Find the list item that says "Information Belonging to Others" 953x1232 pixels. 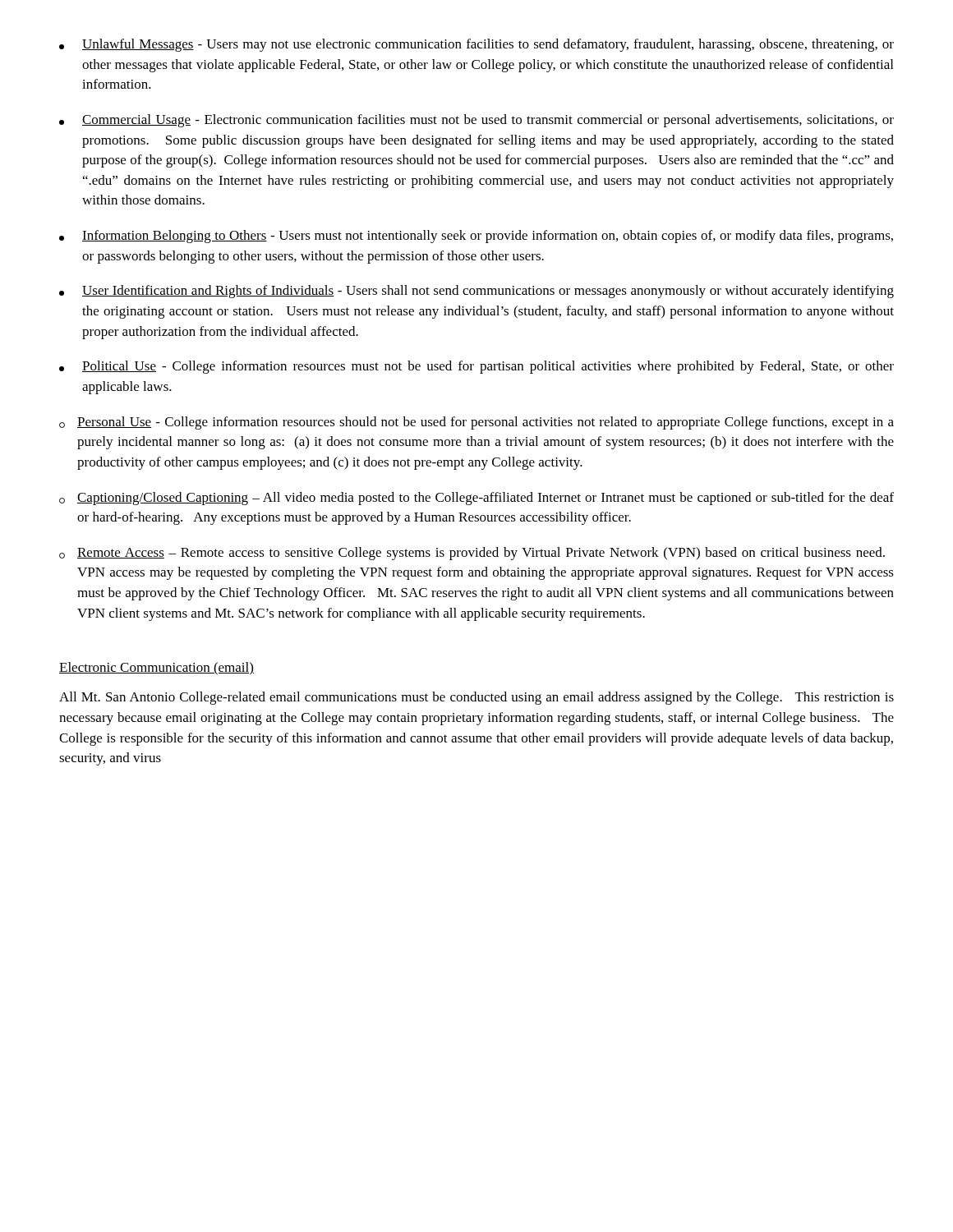pos(476,246)
